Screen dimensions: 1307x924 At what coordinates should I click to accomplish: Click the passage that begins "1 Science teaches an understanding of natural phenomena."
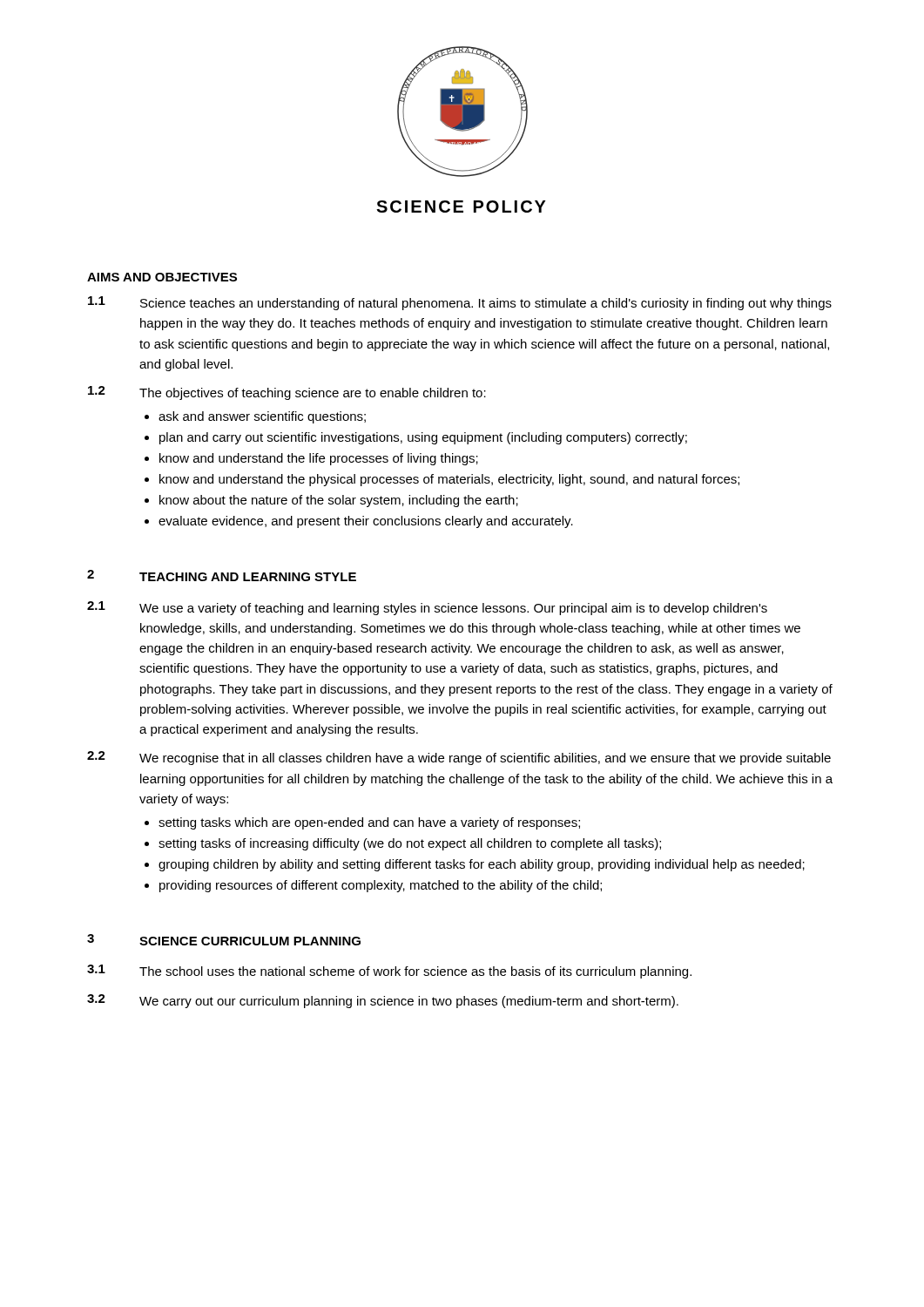point(462,333)
